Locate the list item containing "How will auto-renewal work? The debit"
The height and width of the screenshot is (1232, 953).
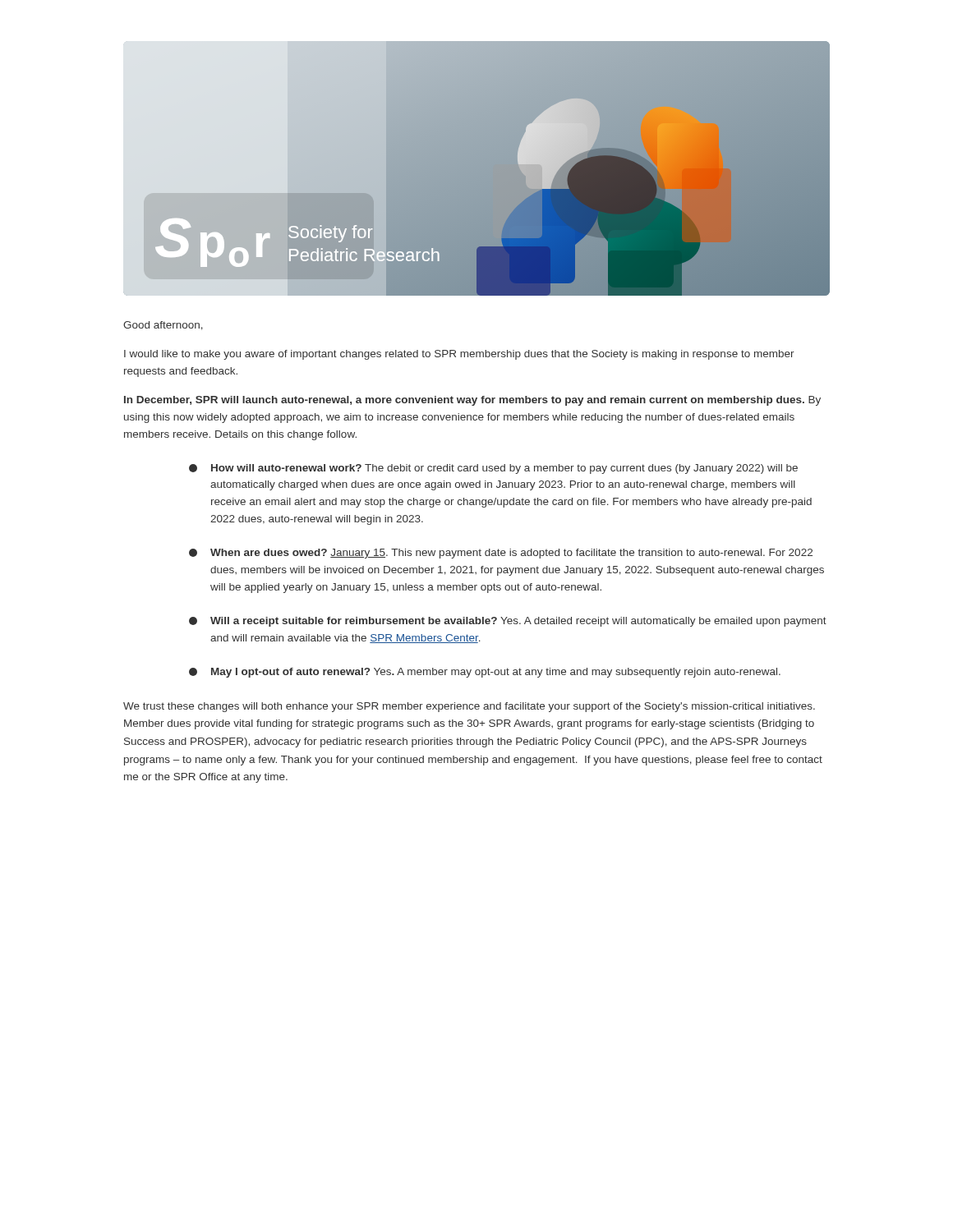(509, 494)
